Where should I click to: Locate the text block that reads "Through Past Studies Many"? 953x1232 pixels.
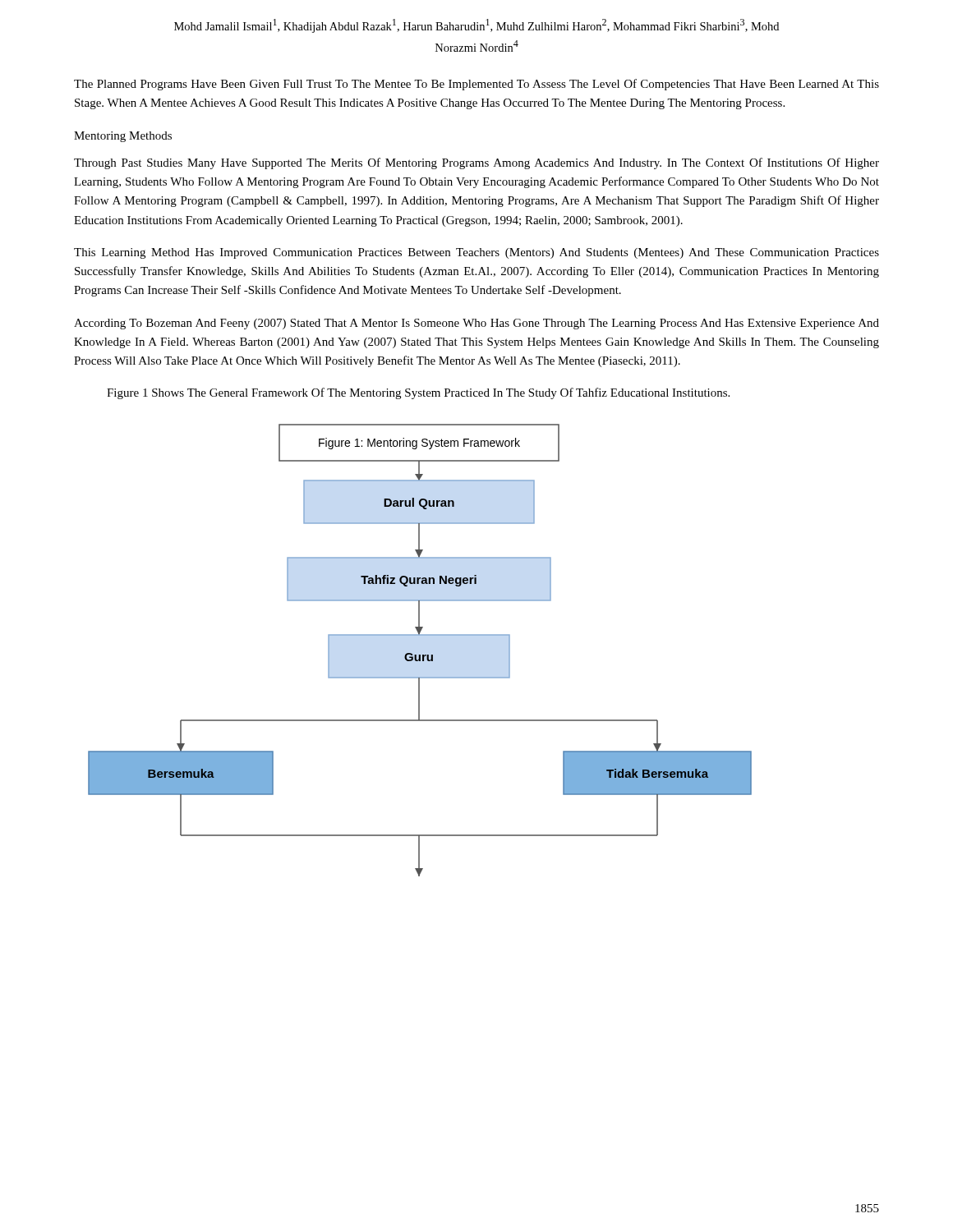(x=476, y=191)
